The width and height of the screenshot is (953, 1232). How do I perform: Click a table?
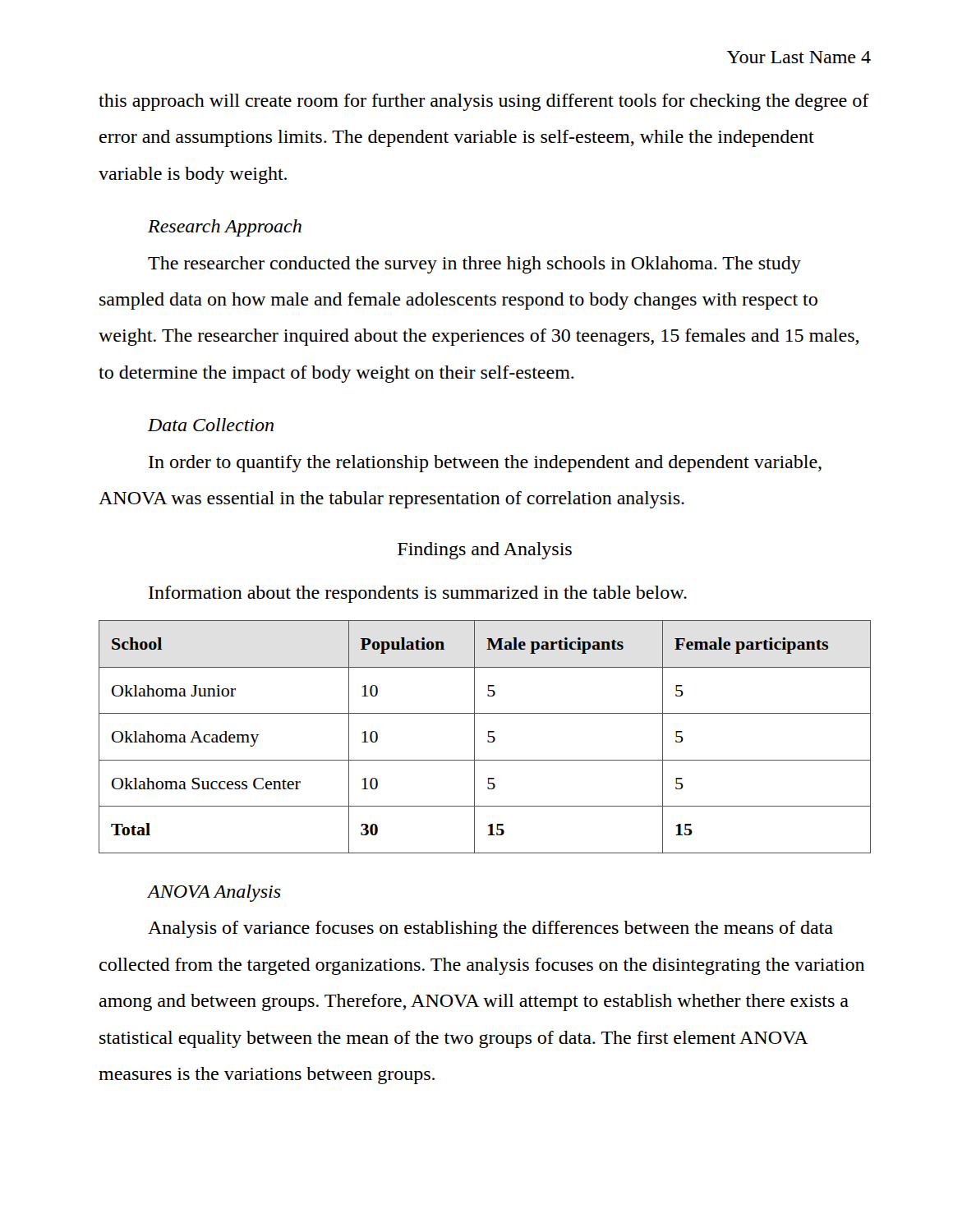(x=485, y=737)
